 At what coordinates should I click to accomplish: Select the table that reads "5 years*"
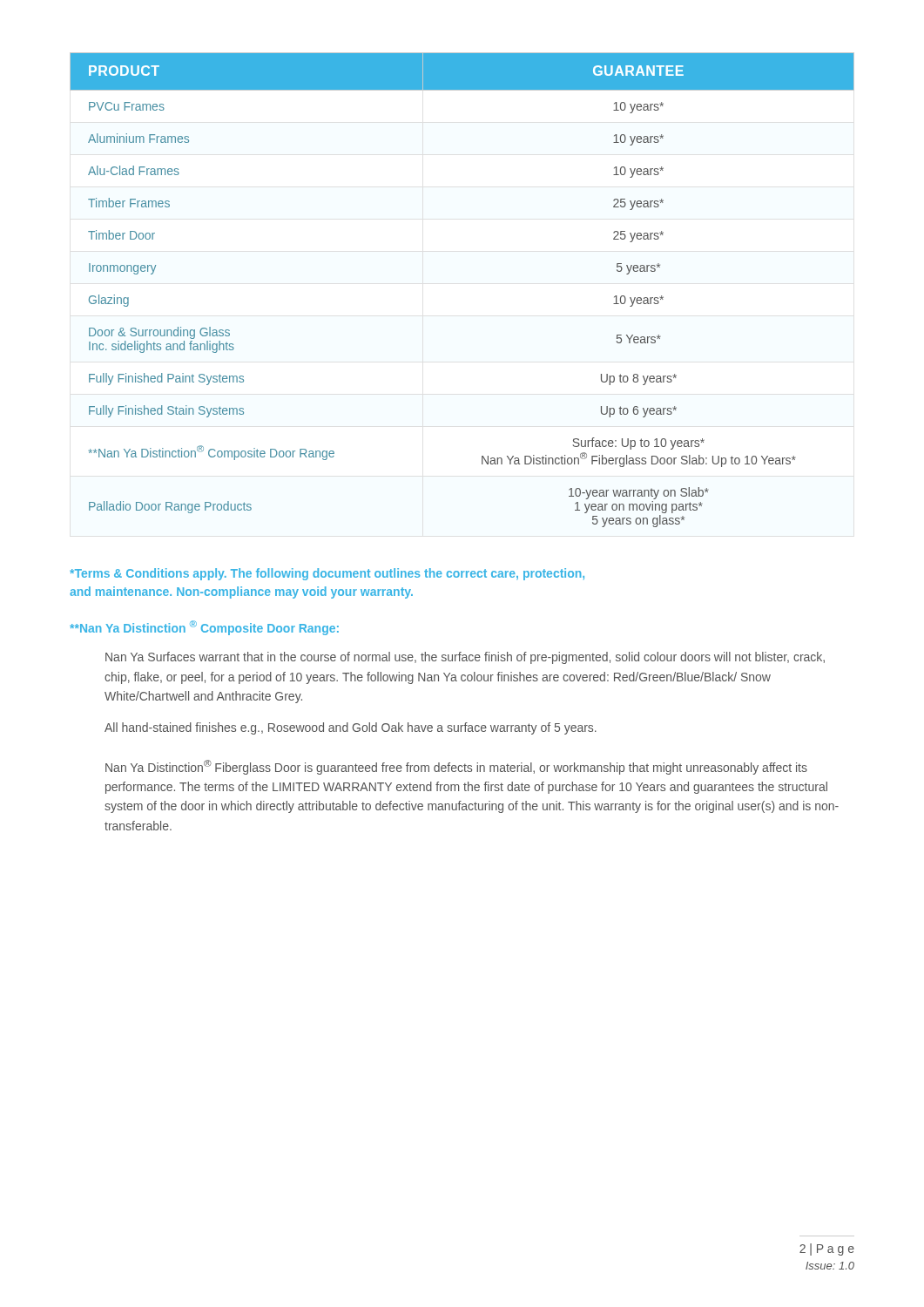(462, 294)
